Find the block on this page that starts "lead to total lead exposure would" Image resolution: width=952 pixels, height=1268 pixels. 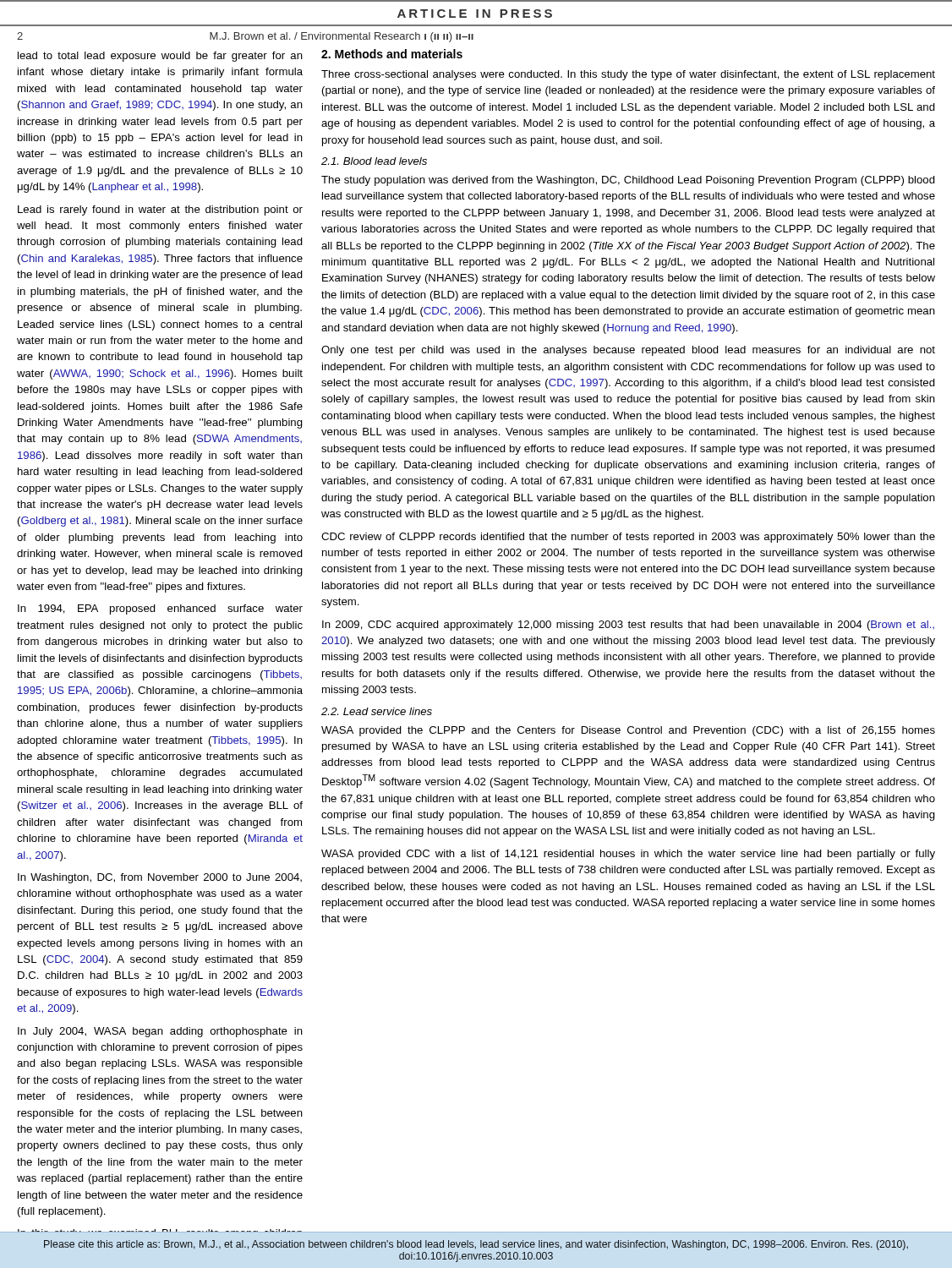tap(160, 121)
